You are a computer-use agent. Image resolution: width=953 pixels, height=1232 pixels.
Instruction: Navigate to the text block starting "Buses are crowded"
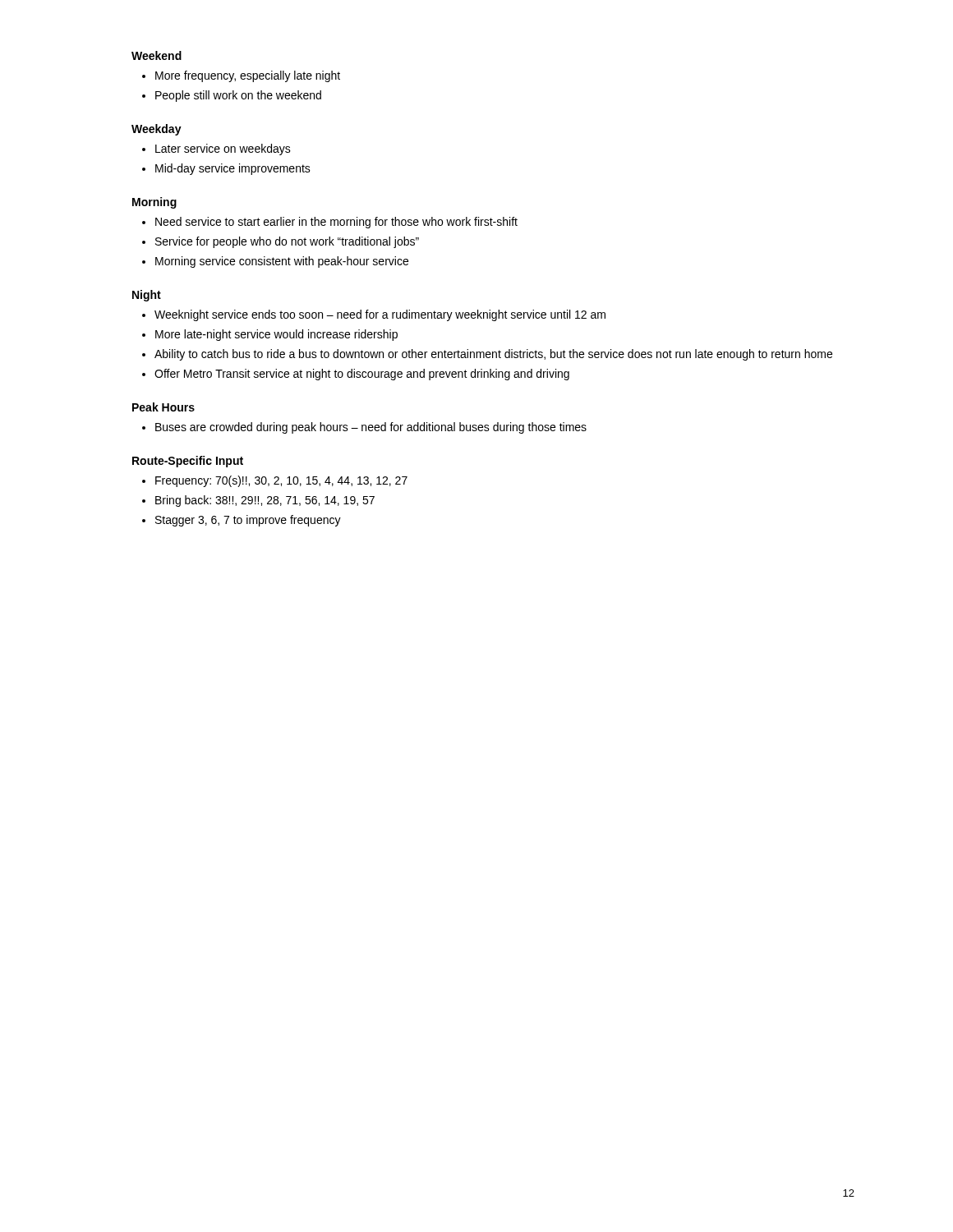point(504,428)
